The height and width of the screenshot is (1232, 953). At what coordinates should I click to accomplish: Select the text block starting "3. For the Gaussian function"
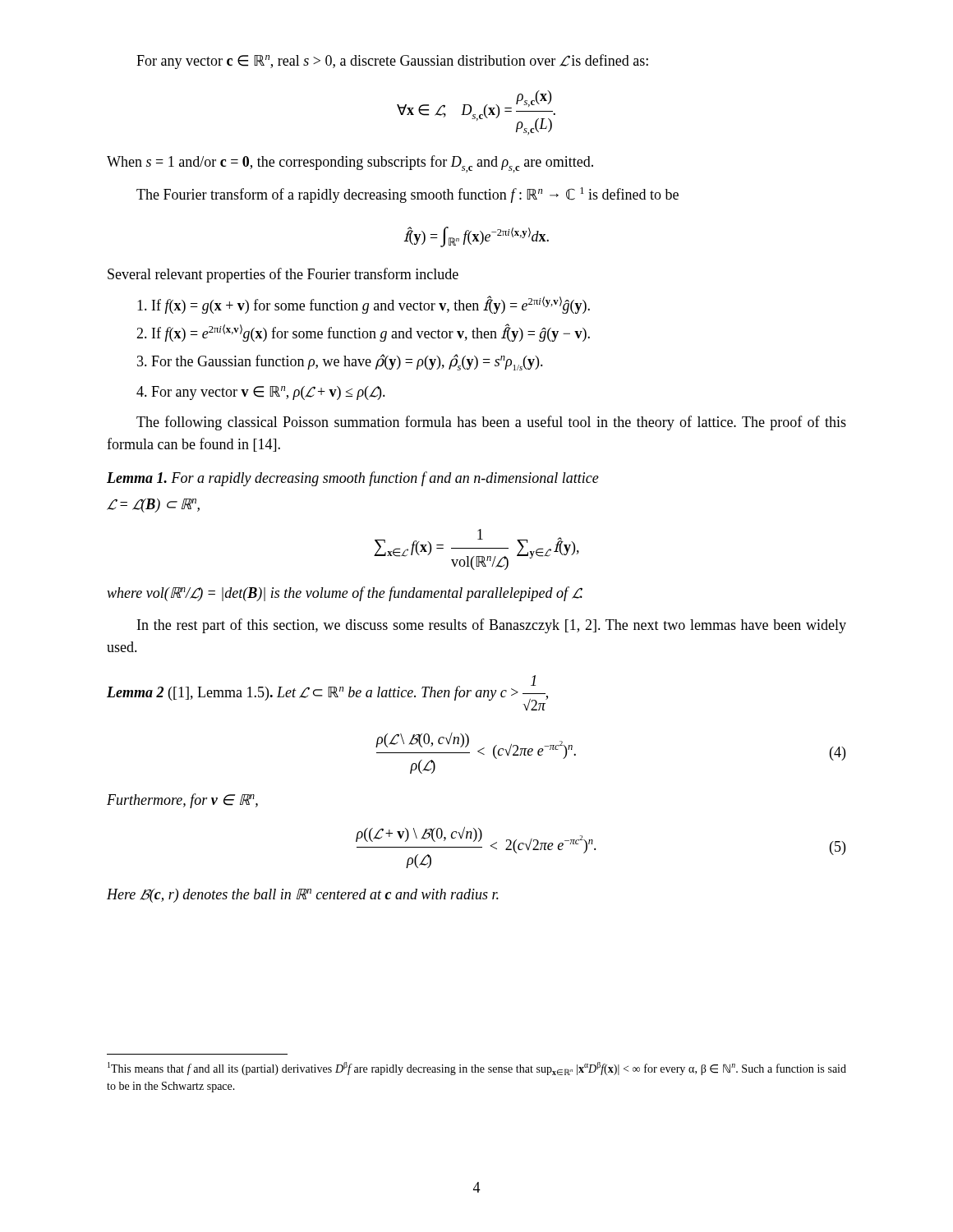(x=476, y=363)
